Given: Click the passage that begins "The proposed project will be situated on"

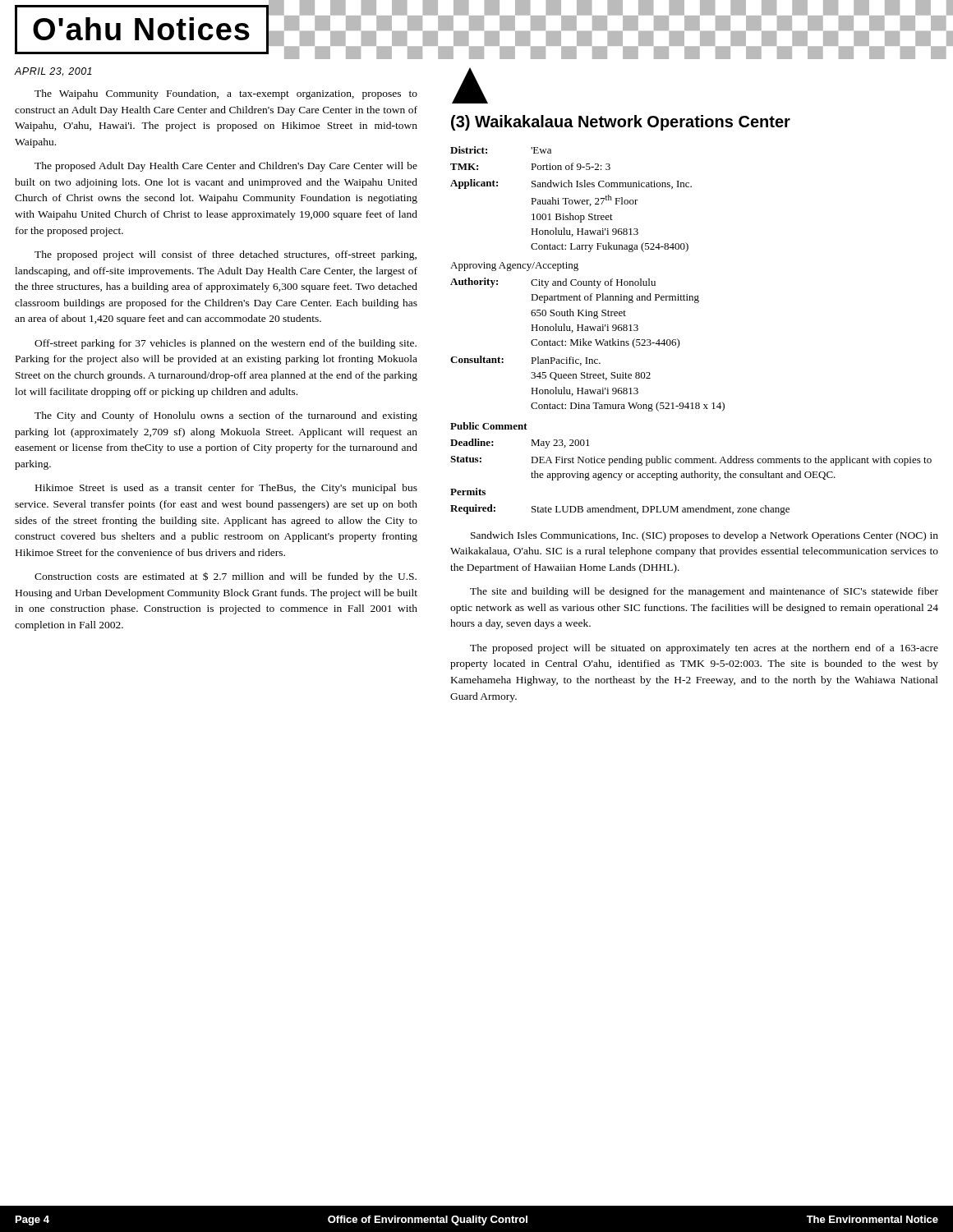Looking at the screenshot, I should click(694, 672).
